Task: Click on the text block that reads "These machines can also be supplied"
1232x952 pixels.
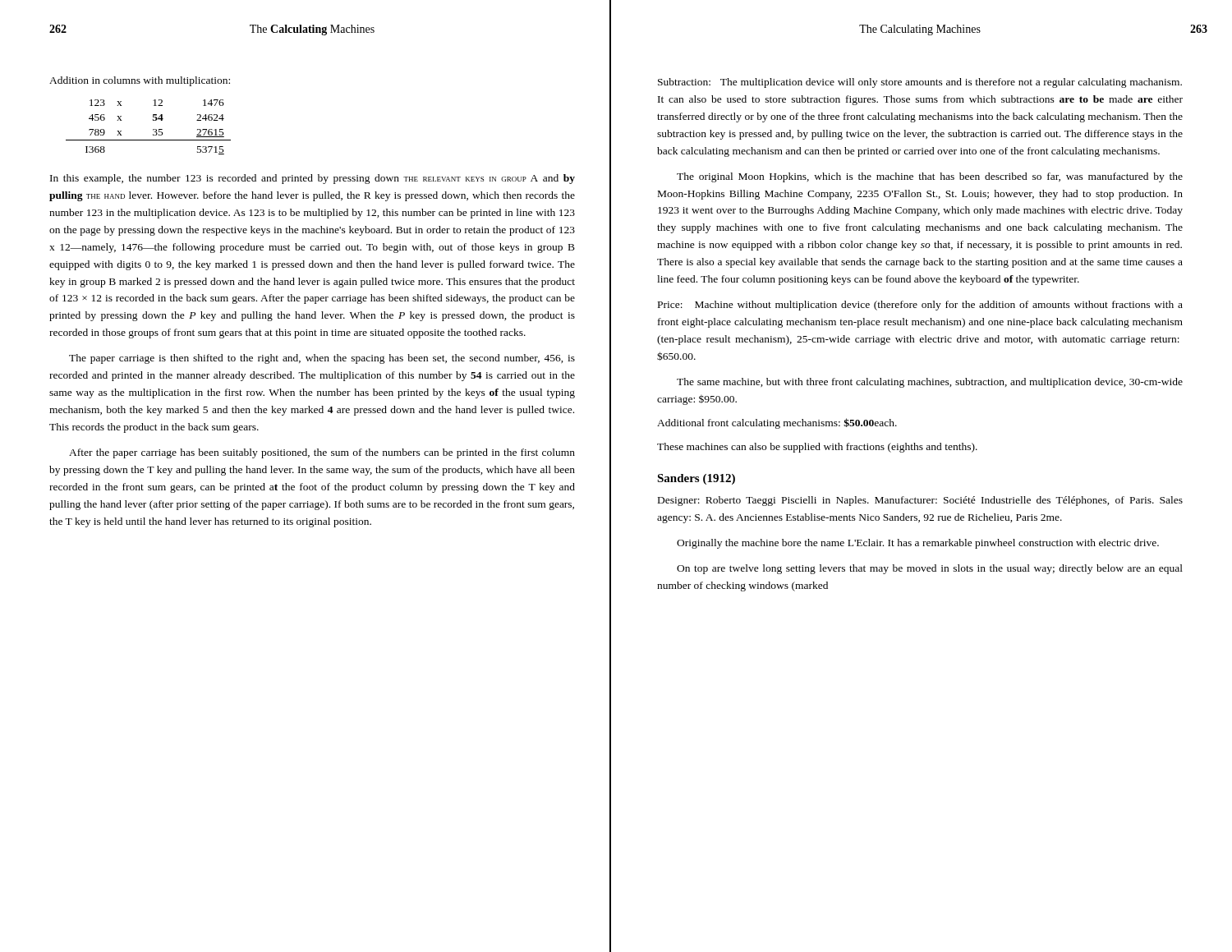Action: 817,446
